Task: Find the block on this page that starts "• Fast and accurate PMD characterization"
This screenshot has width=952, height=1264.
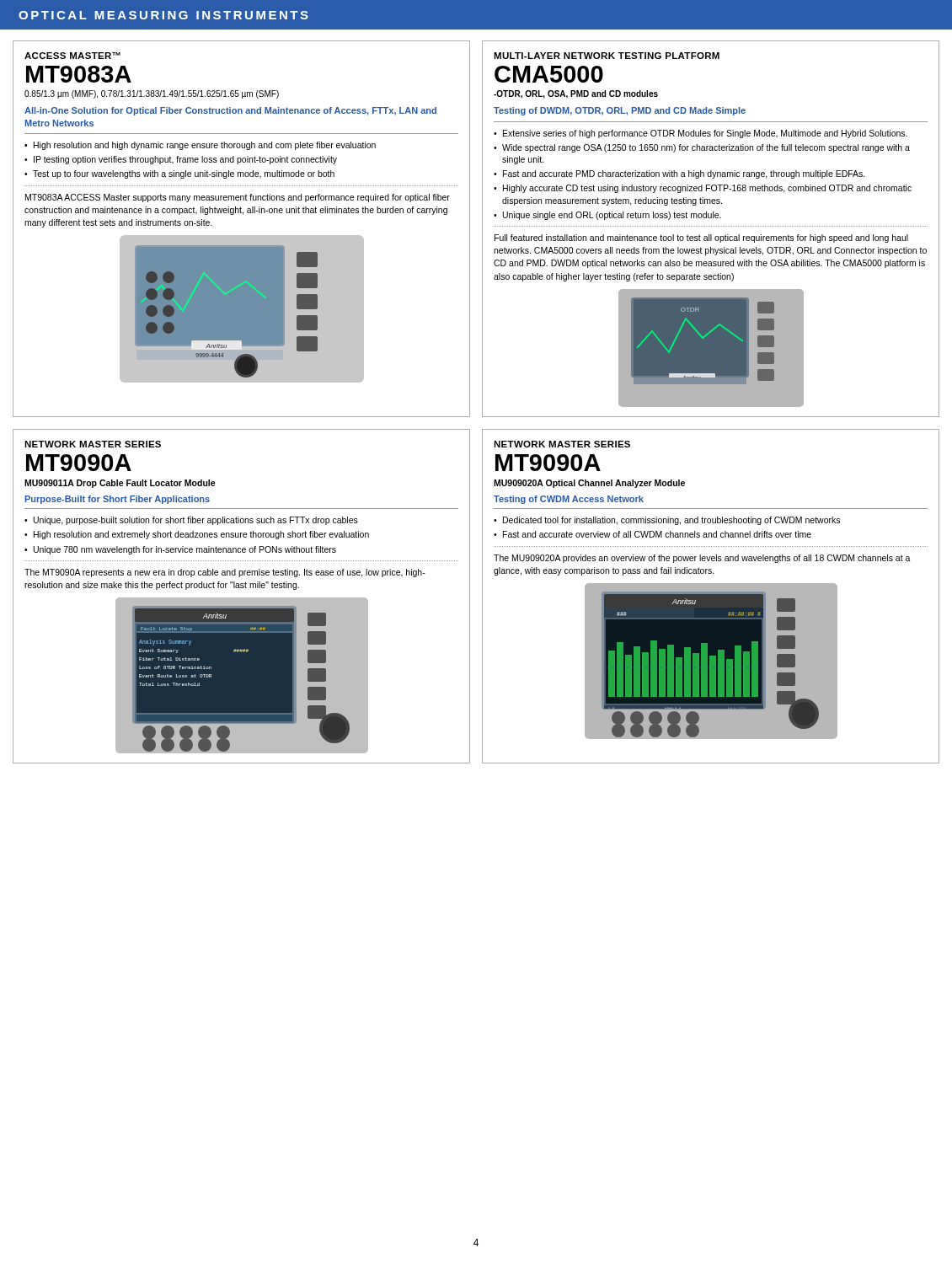Action: (x=680, y=174)
